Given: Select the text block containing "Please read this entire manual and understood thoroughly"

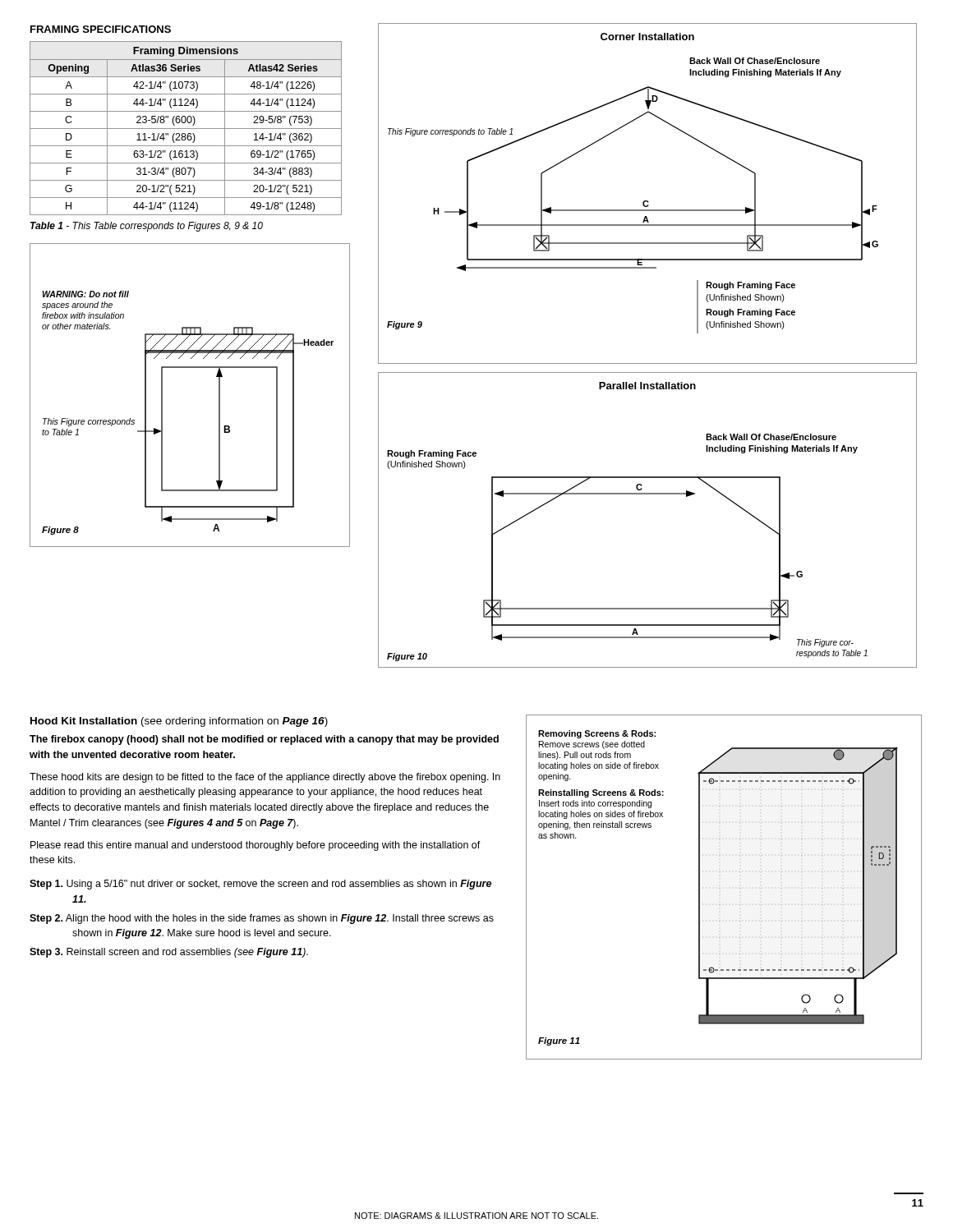Looking at the screenshot, I should point(255,852).
